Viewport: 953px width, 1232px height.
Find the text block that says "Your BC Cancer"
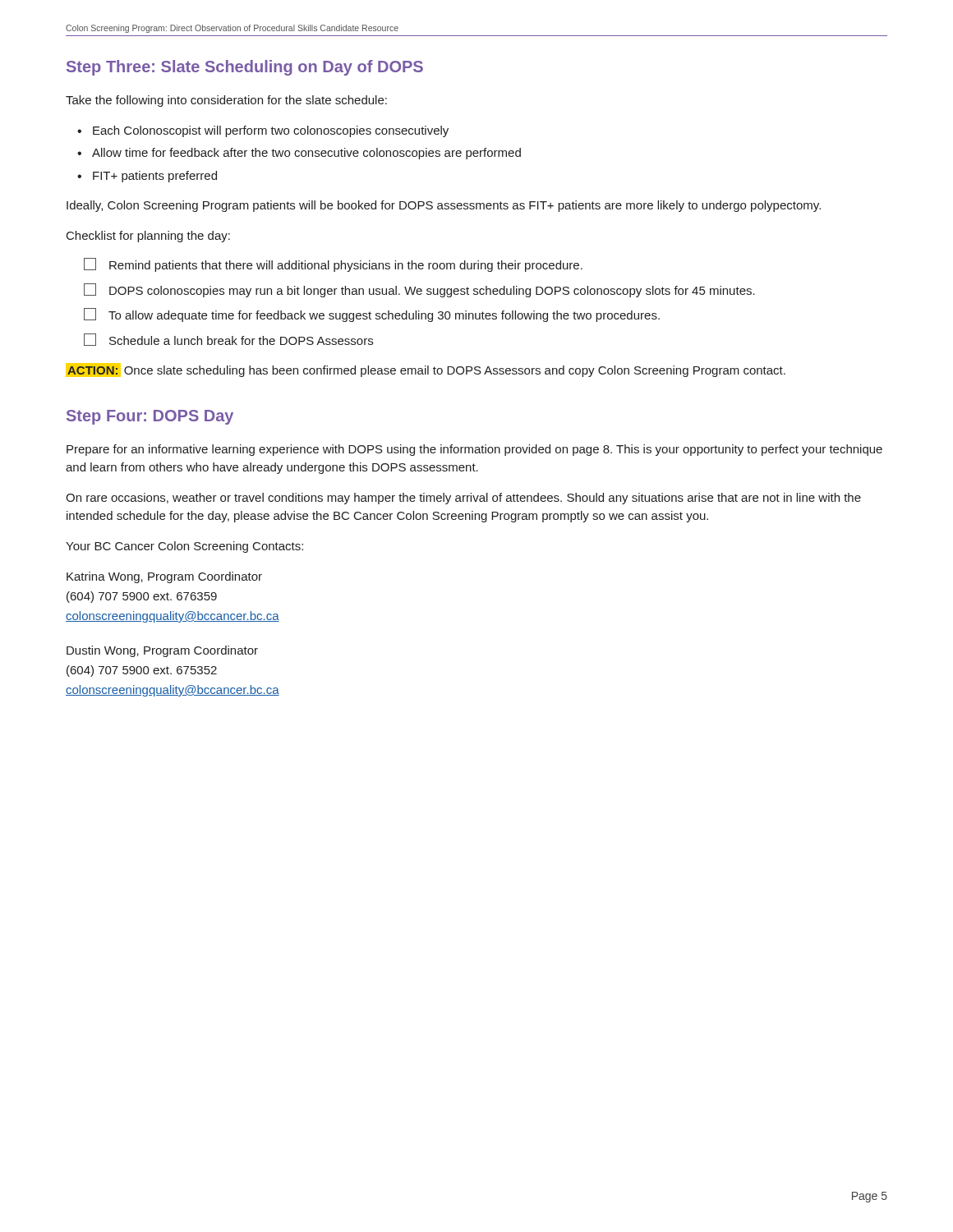185,545
